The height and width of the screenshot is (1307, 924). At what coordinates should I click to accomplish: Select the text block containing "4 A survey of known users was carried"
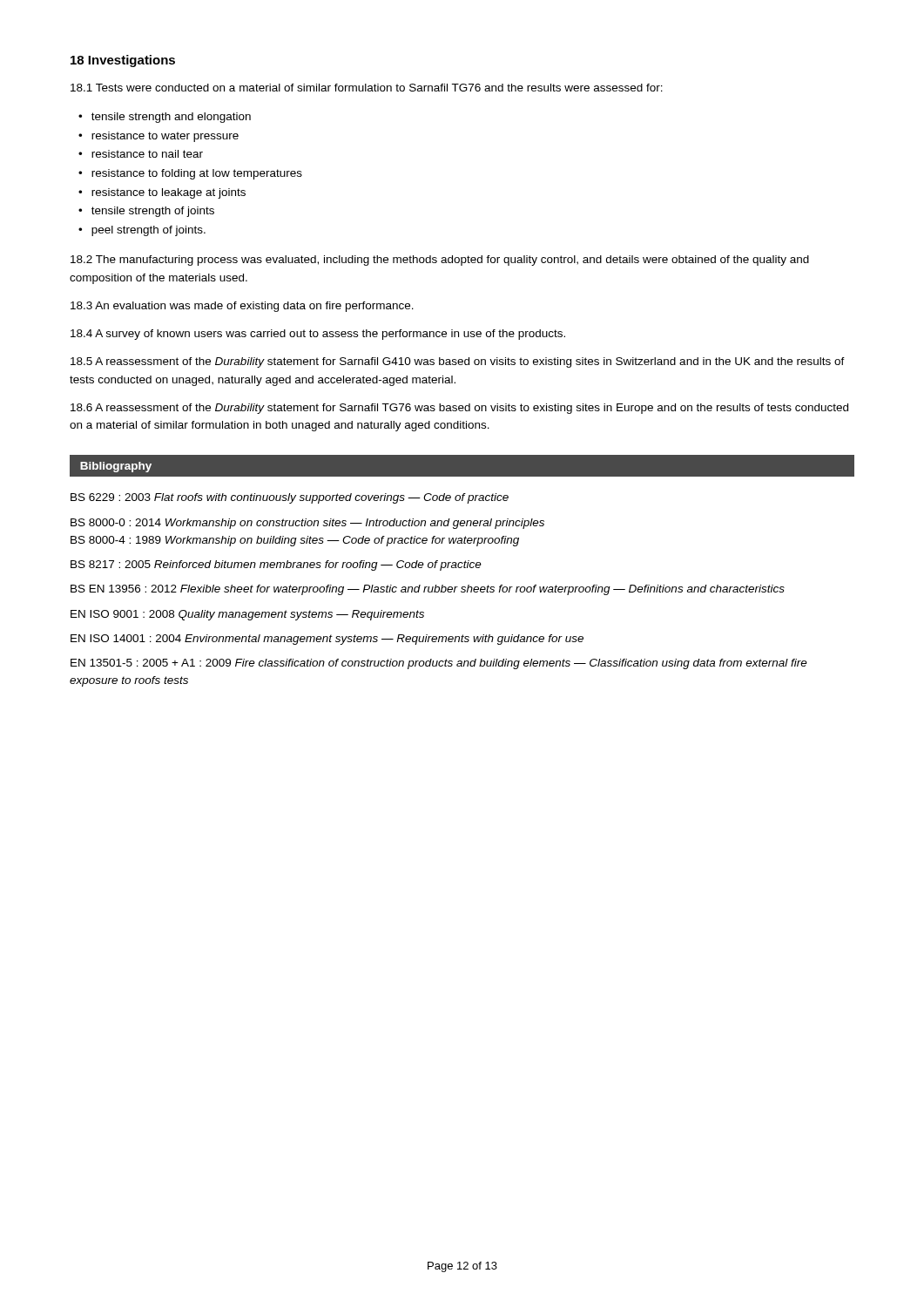(x=318, y=333)
